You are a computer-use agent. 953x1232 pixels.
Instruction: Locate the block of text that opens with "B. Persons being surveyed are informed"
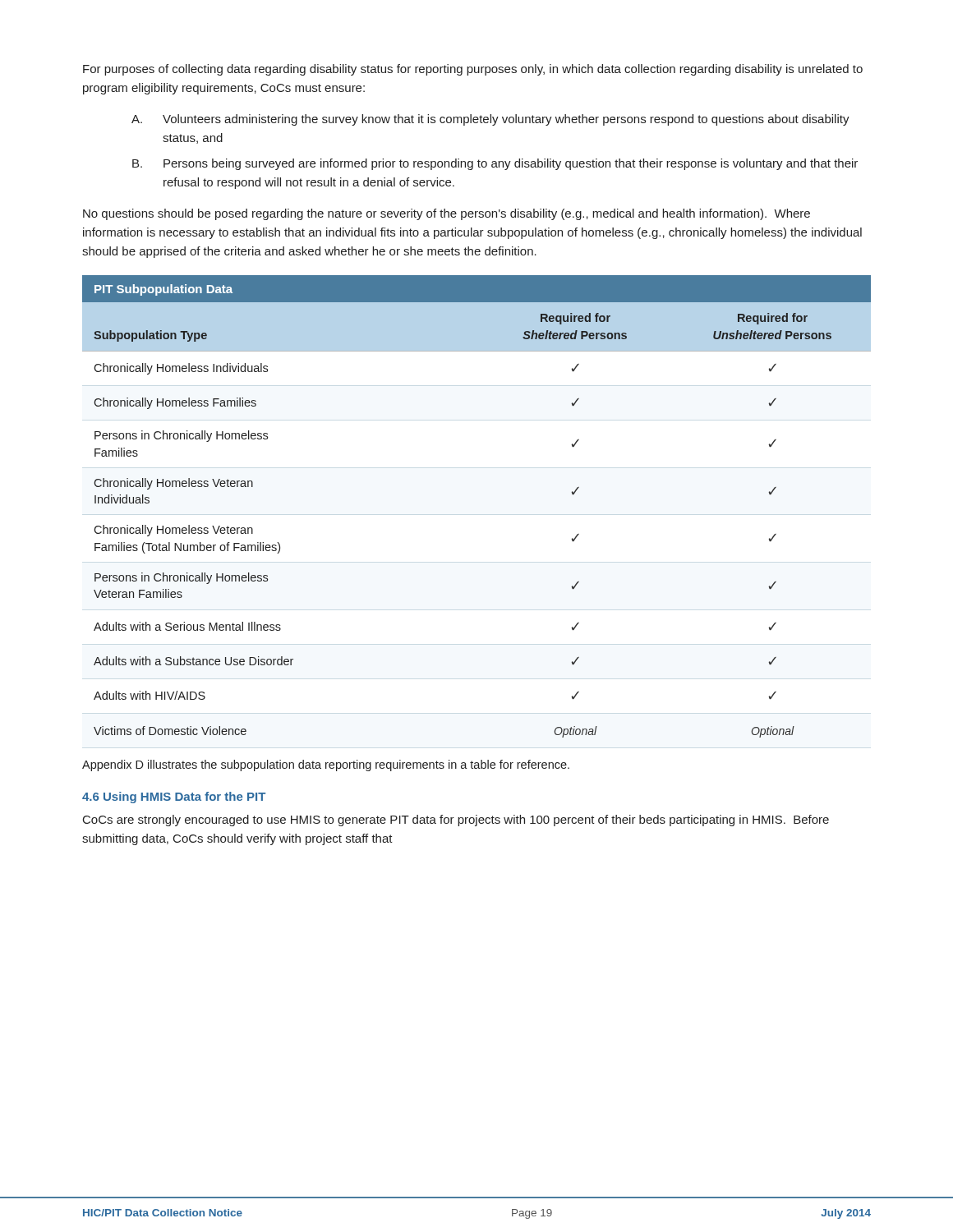[476, 173]
